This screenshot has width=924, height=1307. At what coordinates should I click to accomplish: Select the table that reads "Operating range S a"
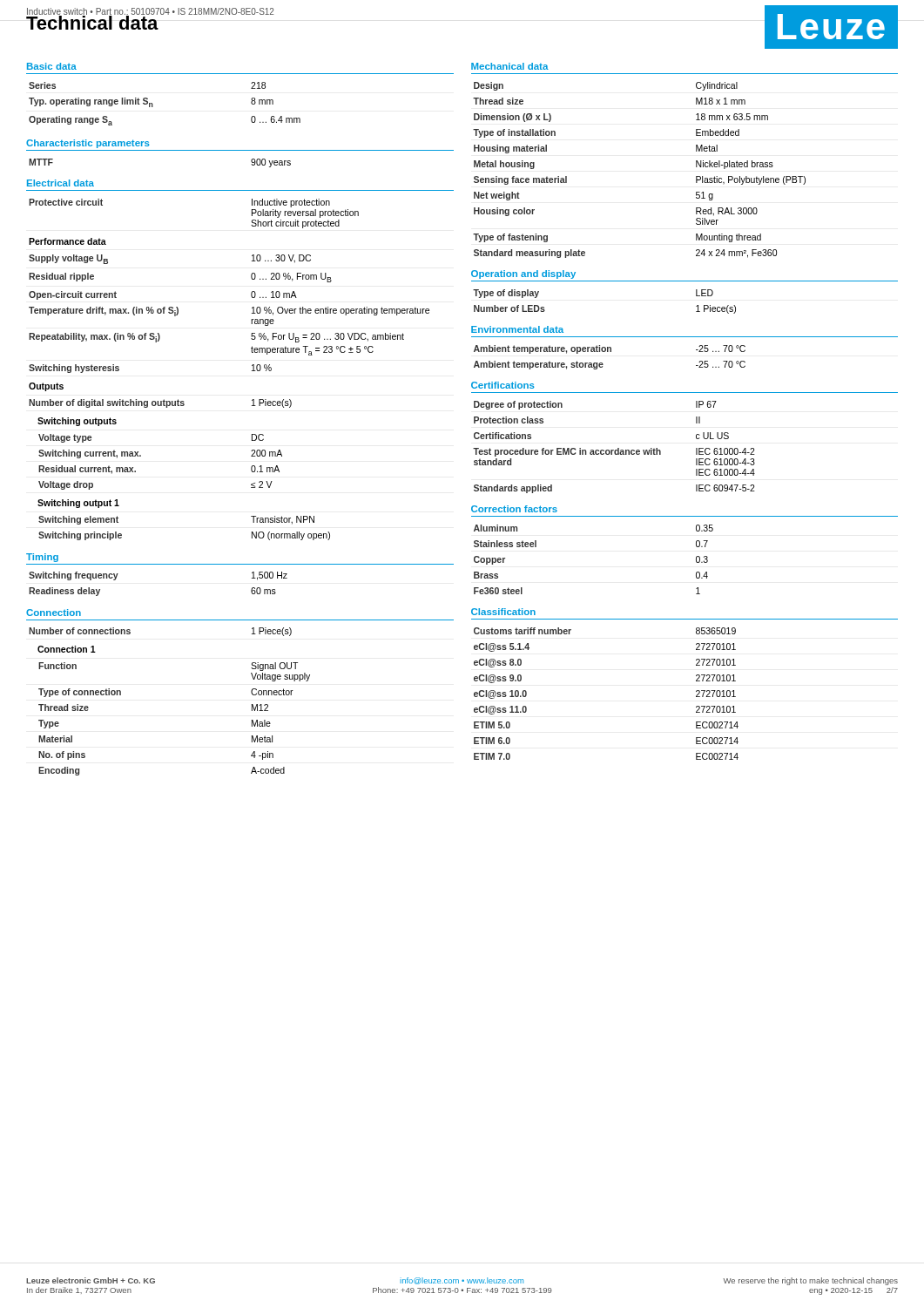(x=240, y=103)
